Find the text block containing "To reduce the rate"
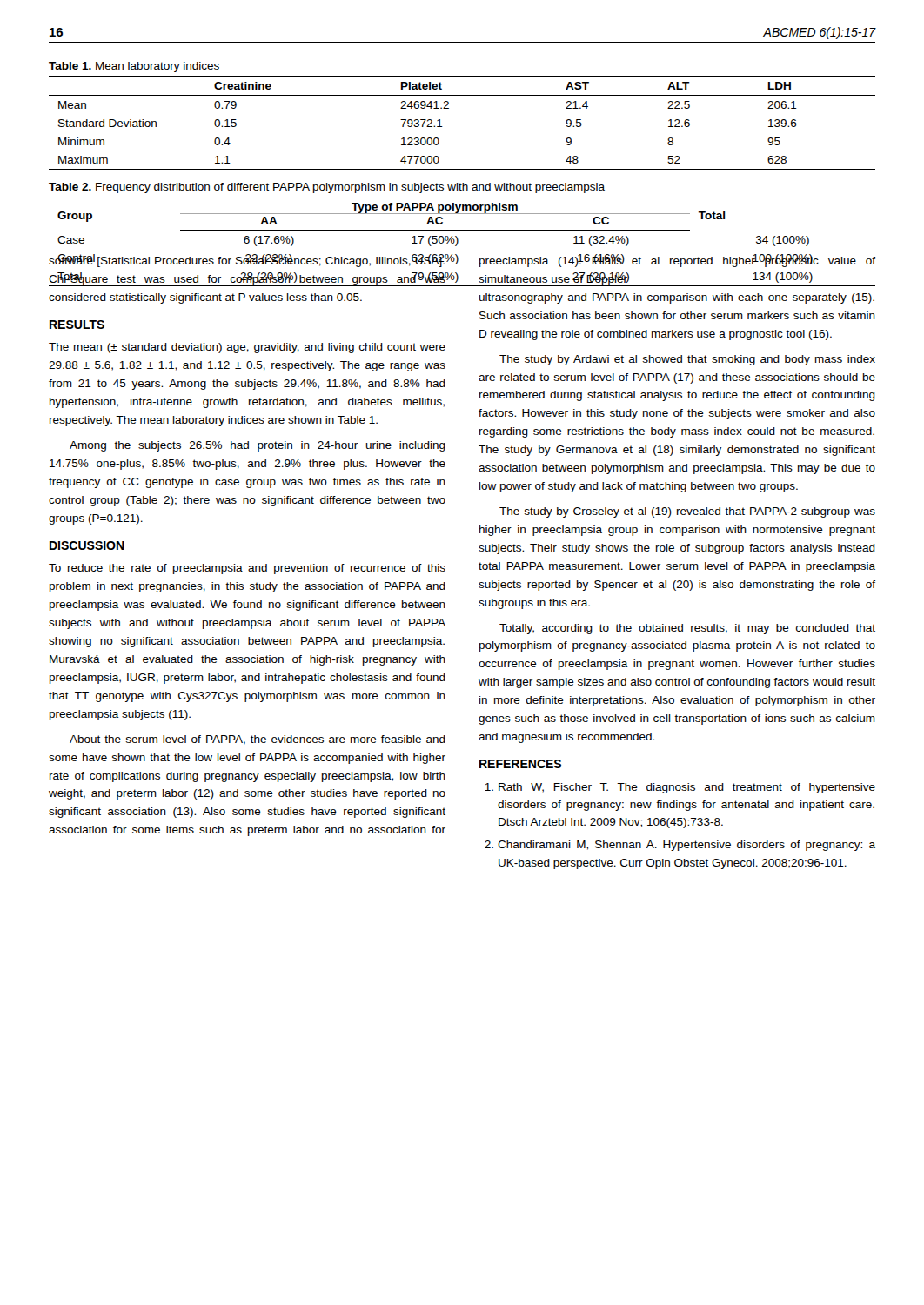 [247, 642]
